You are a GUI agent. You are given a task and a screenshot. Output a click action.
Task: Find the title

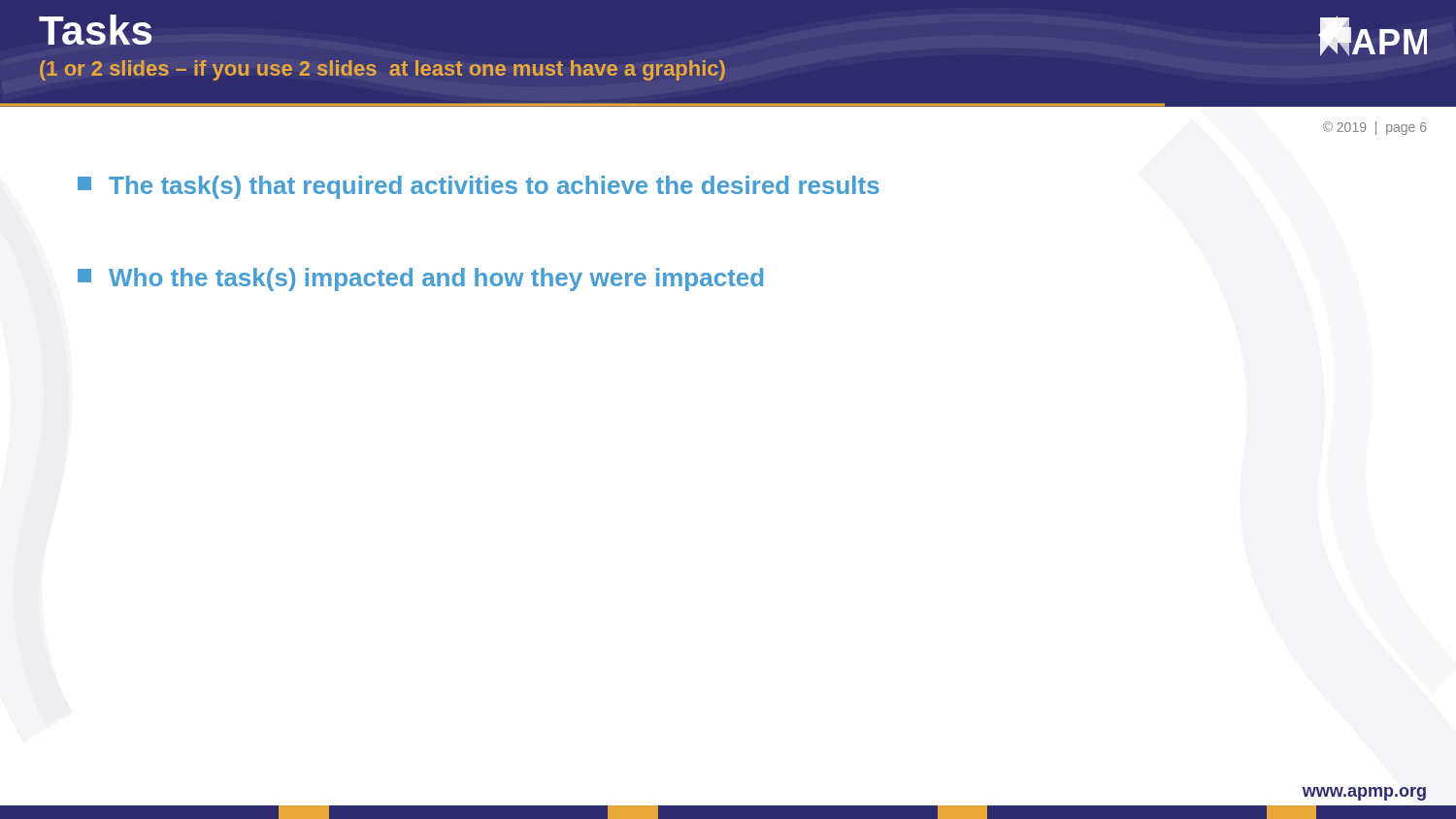[x=96, y=31]
